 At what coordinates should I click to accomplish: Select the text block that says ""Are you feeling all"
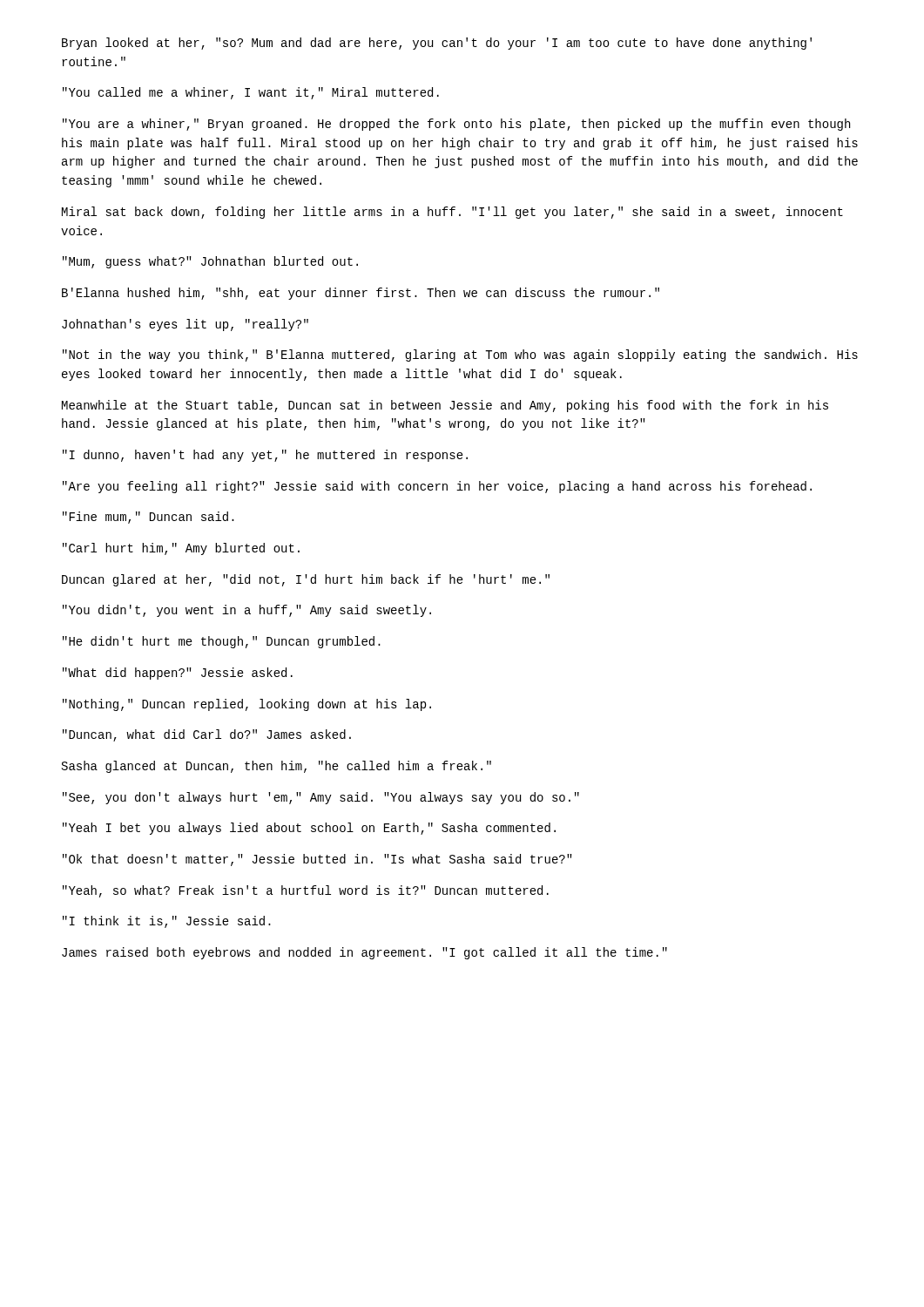tap(438, 487)
